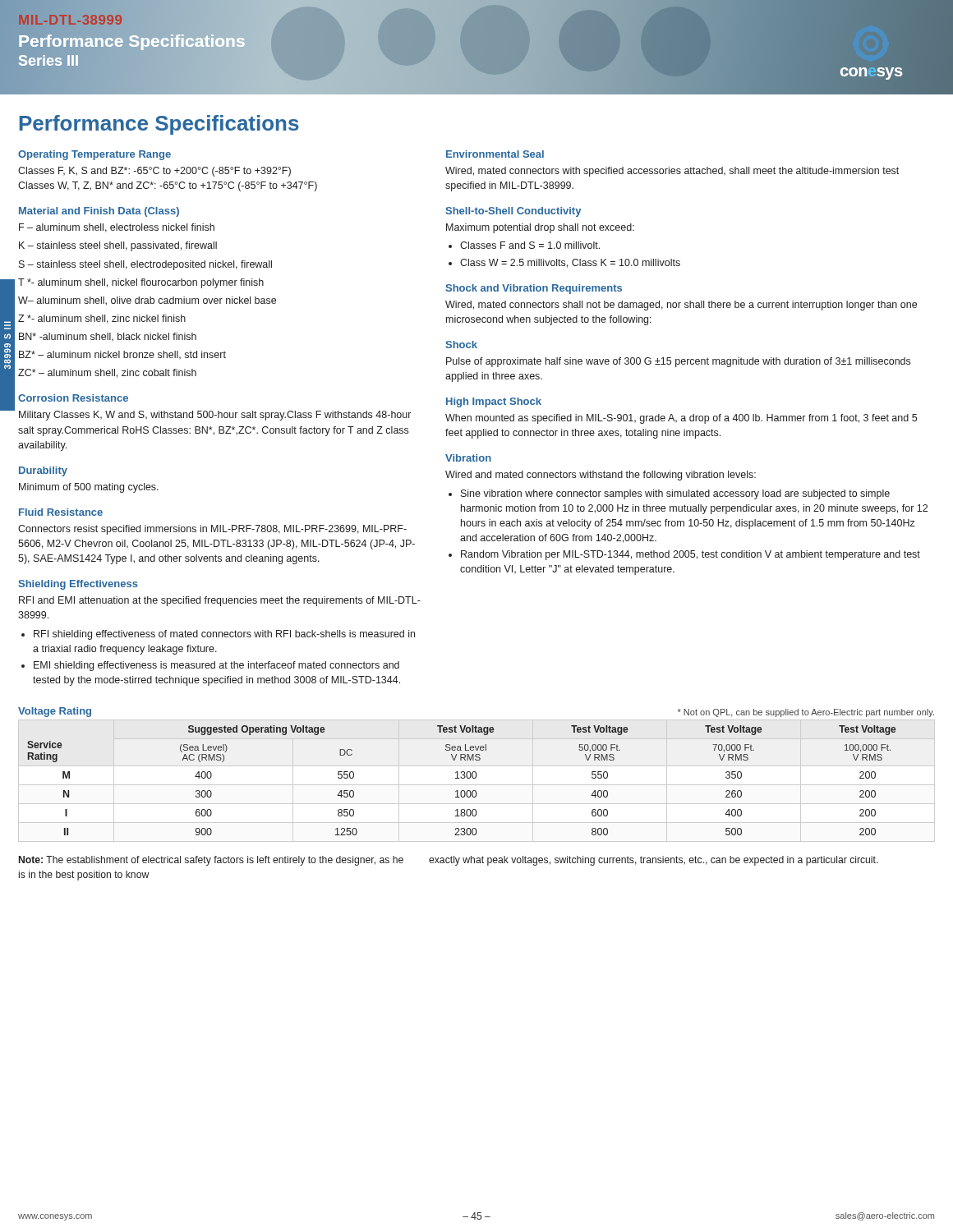Image resolution: width=953 pixels, height=1232 pixels.
Task: Point to the text block starting "F – aluminum shell, electroless"
Action: click(x=117, y=228)
